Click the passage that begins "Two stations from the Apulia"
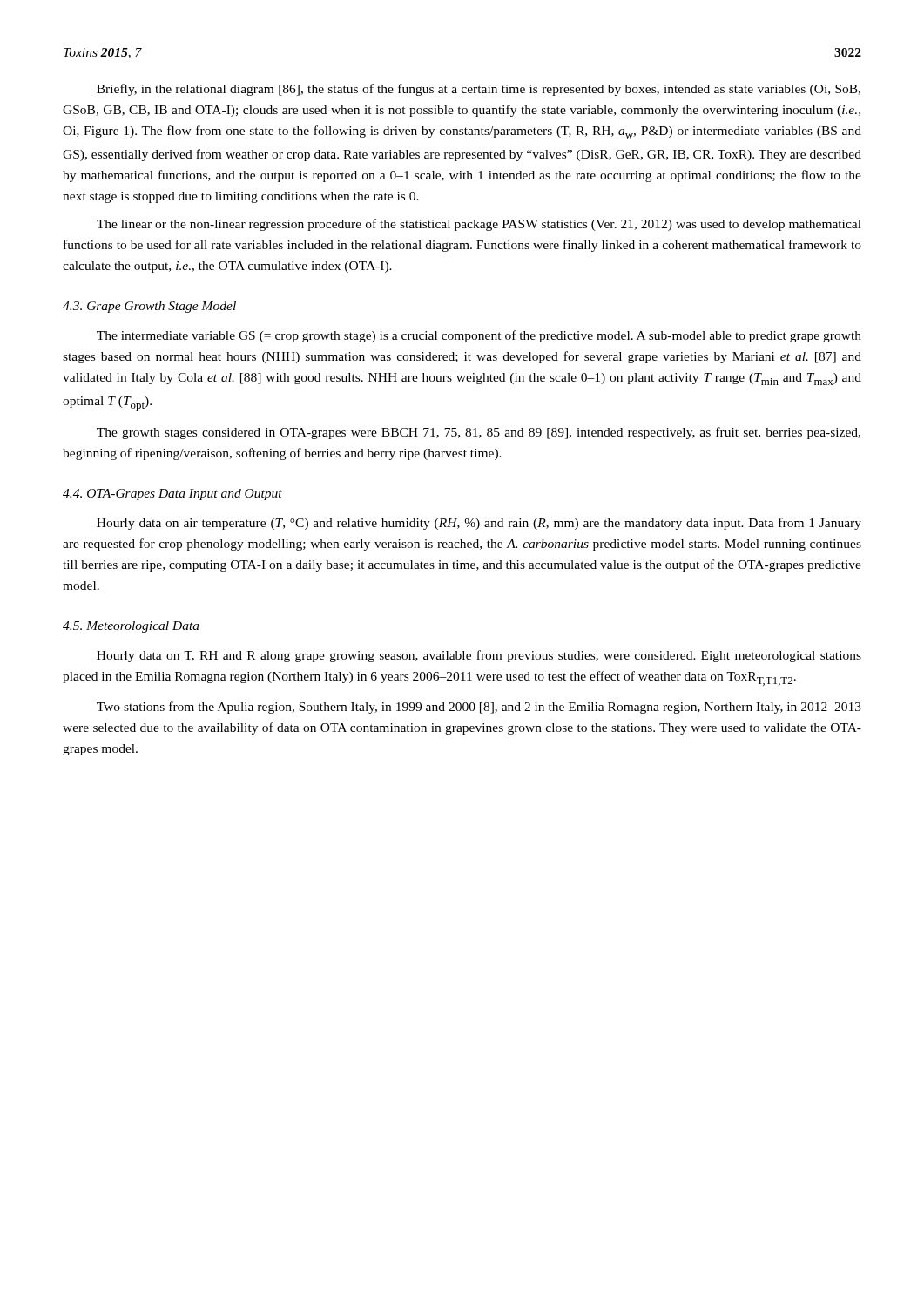The width and height of the screenshot is (924, 1307). coord(462,727)
